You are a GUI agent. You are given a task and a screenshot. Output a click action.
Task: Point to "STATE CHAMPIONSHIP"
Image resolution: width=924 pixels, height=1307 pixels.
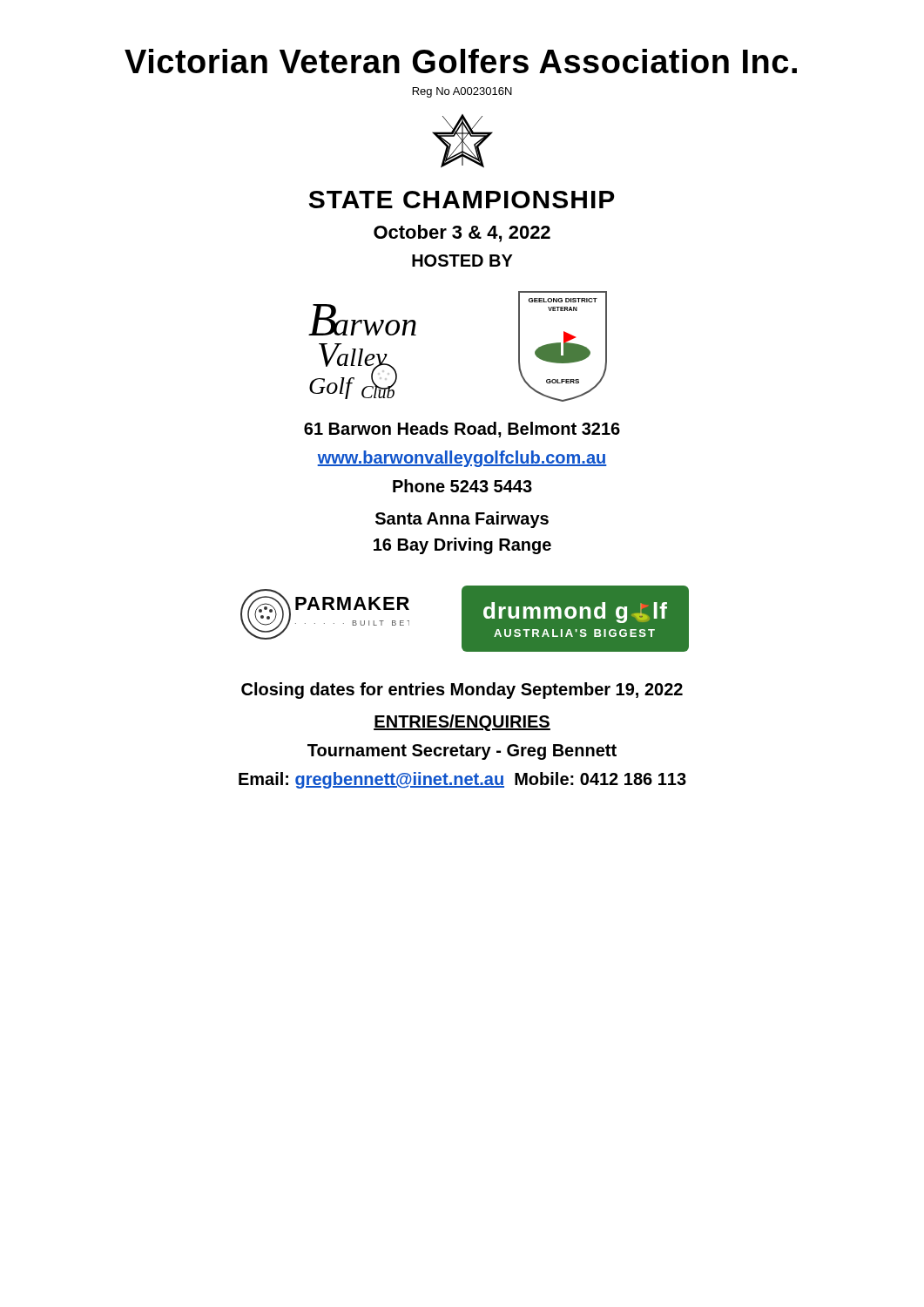(462, 199)
